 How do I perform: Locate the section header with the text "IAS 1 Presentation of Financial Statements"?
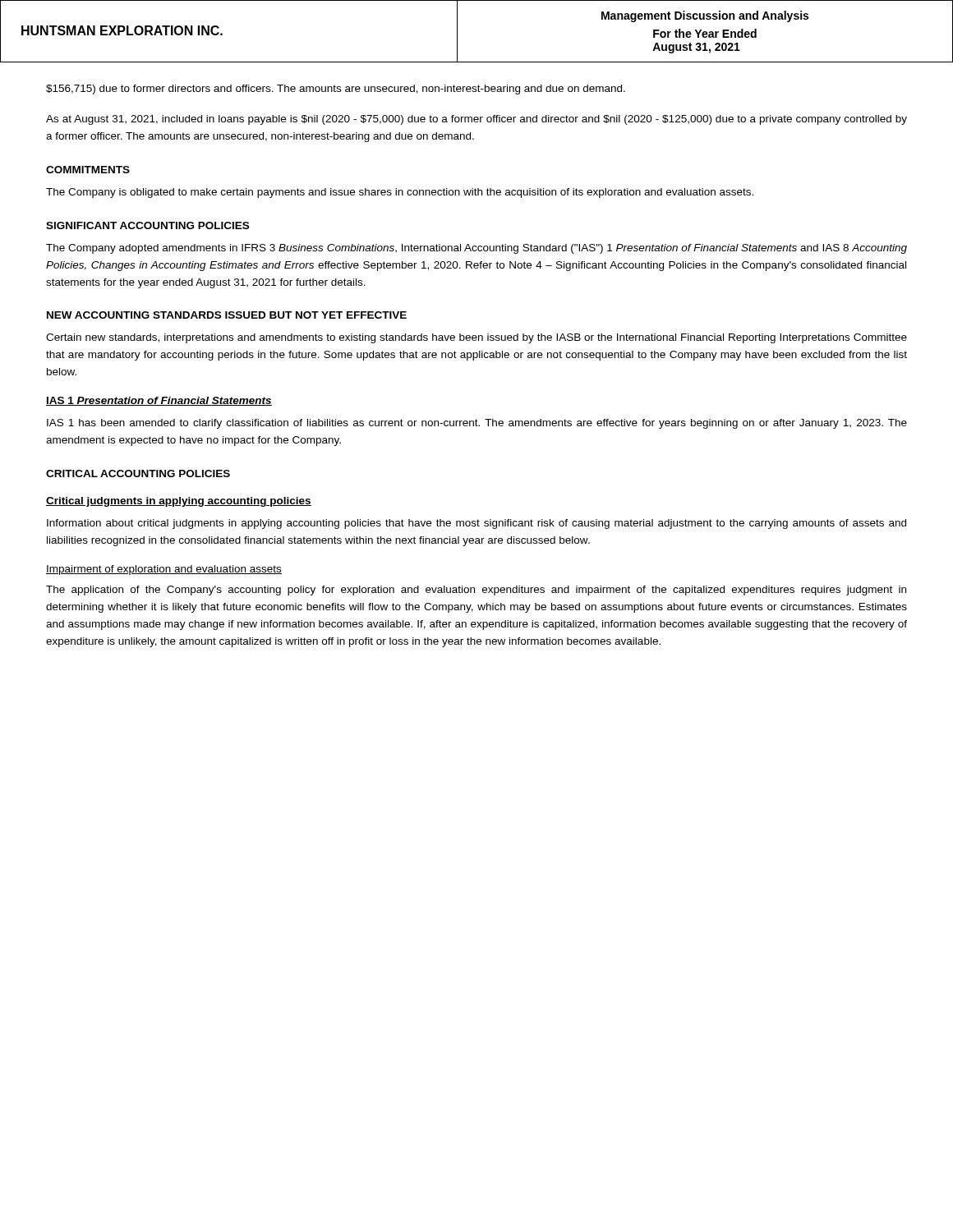159,401
